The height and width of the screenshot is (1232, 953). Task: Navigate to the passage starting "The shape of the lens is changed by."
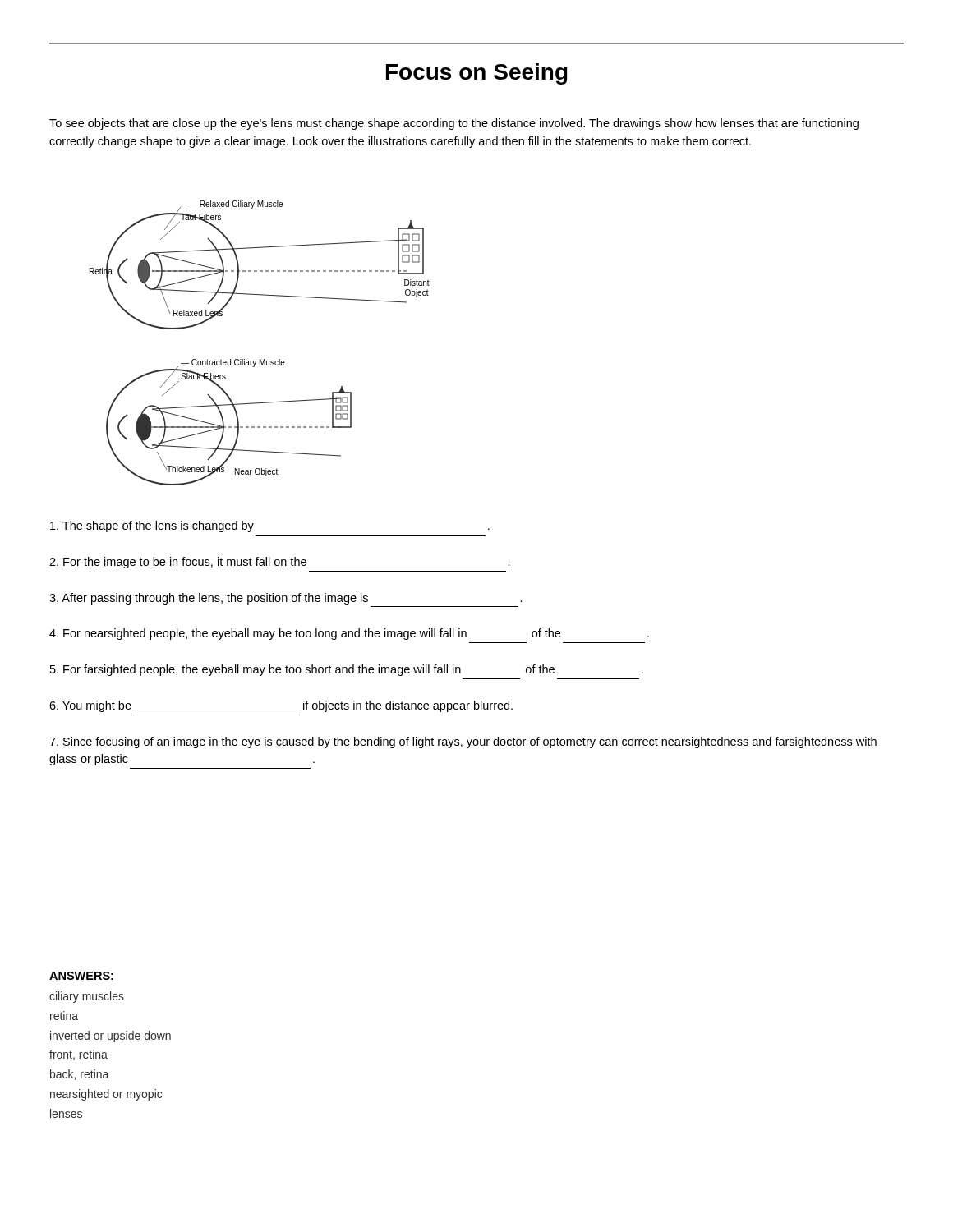pyautogui.click(x=270, y=527)
